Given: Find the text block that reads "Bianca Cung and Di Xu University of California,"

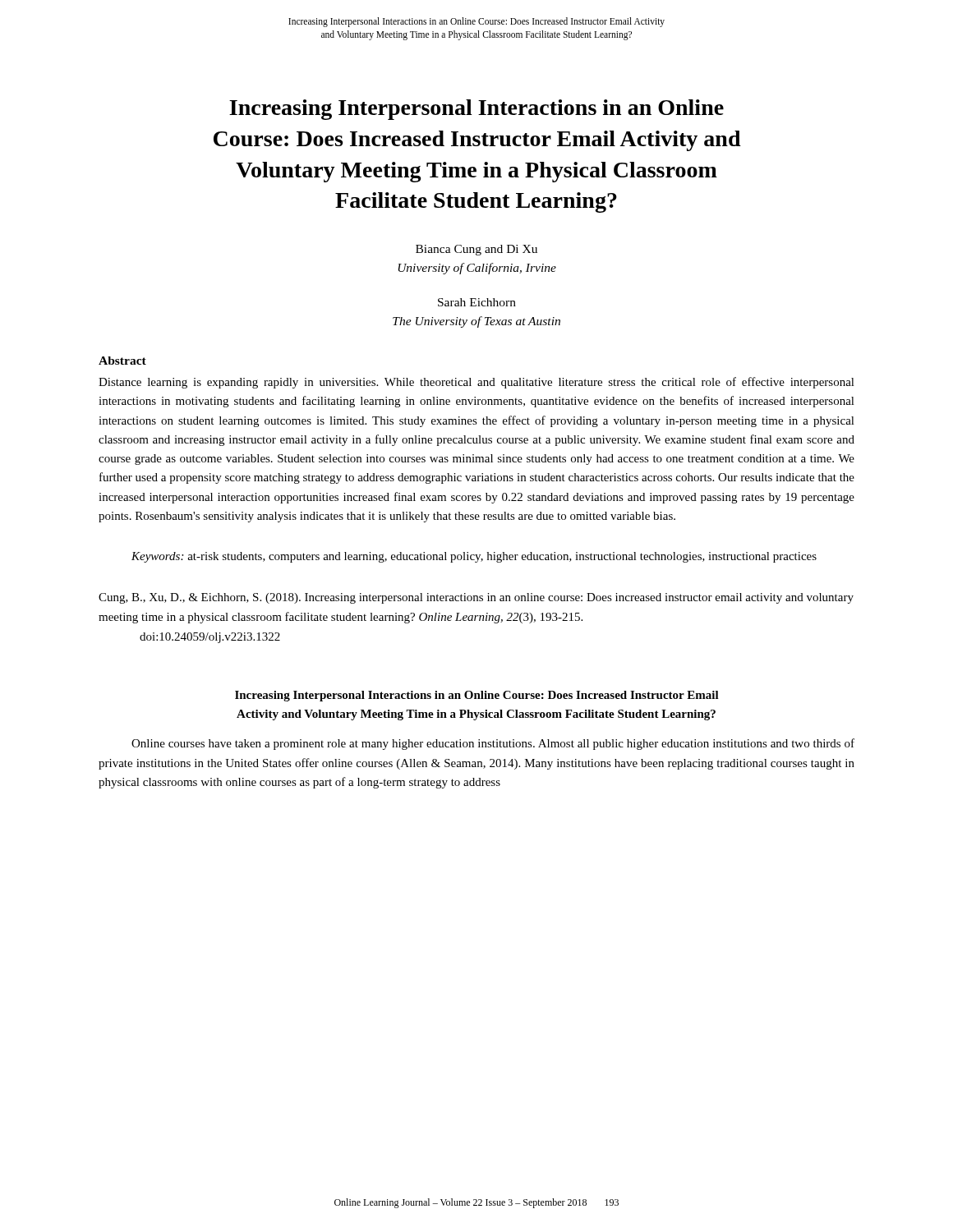Looking at the screenshot, I should tap(476, 258).
